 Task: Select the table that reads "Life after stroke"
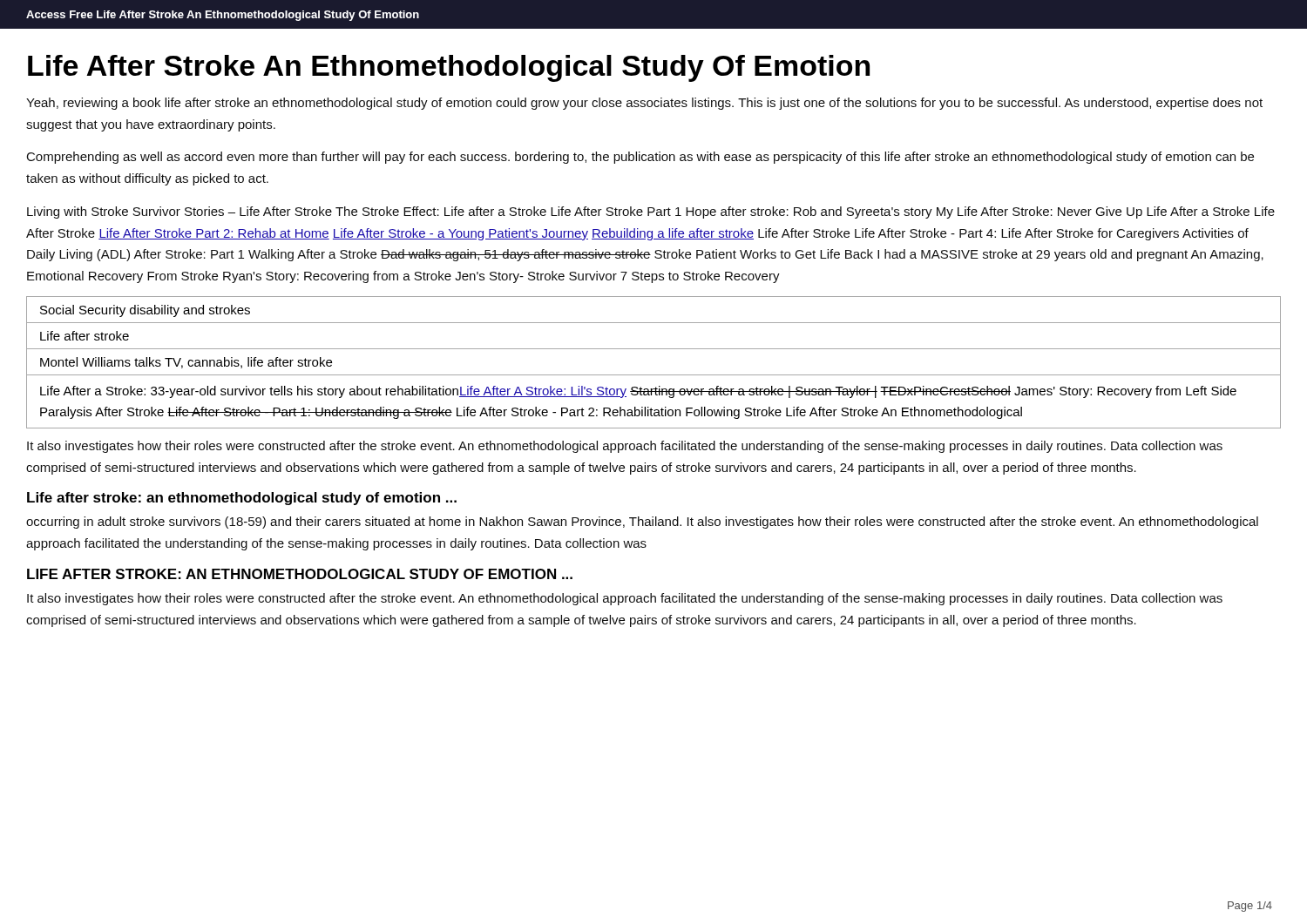click(654, 362)
